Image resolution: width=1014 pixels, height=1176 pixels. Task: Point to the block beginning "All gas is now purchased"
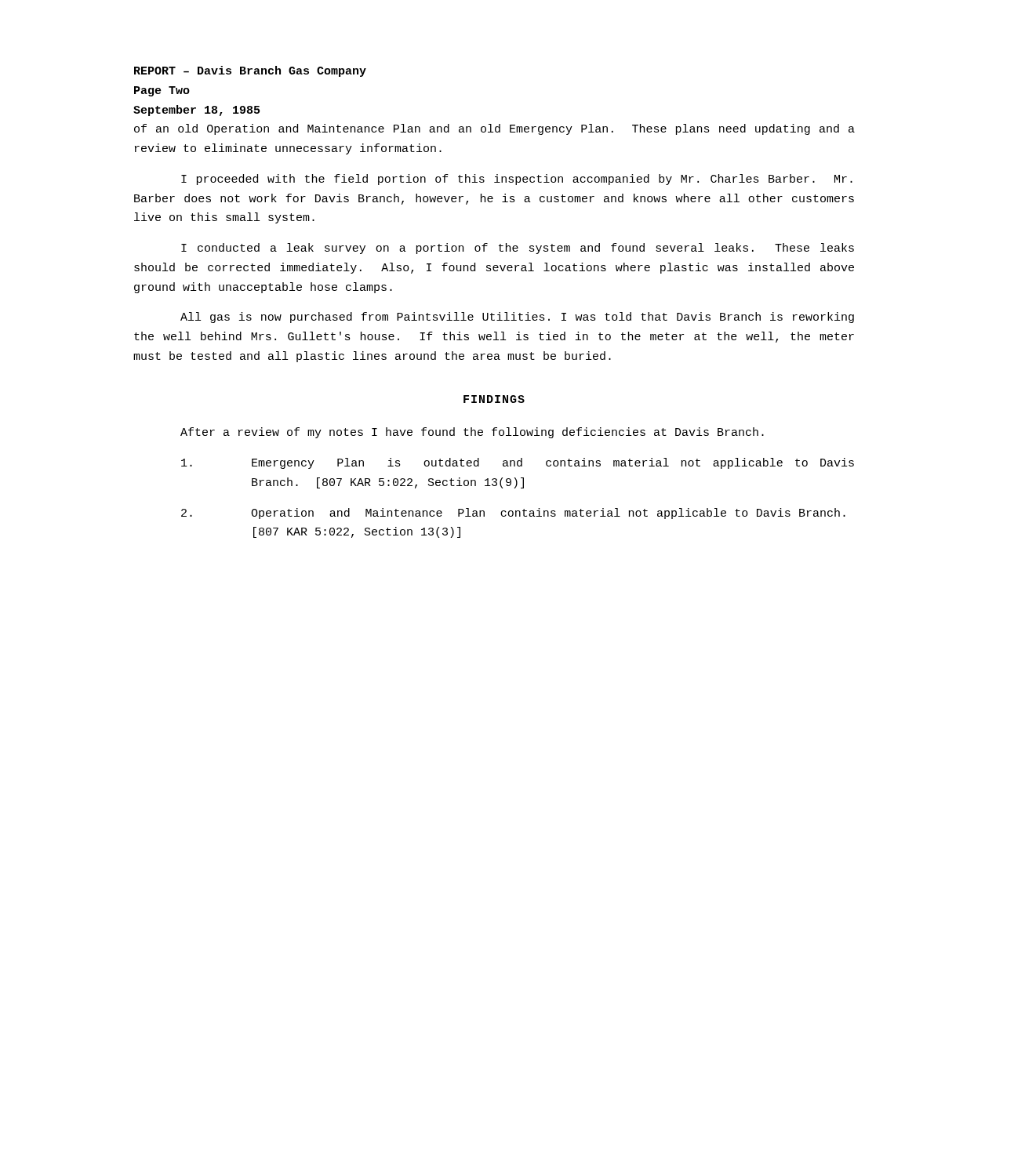tap(494, 338)
